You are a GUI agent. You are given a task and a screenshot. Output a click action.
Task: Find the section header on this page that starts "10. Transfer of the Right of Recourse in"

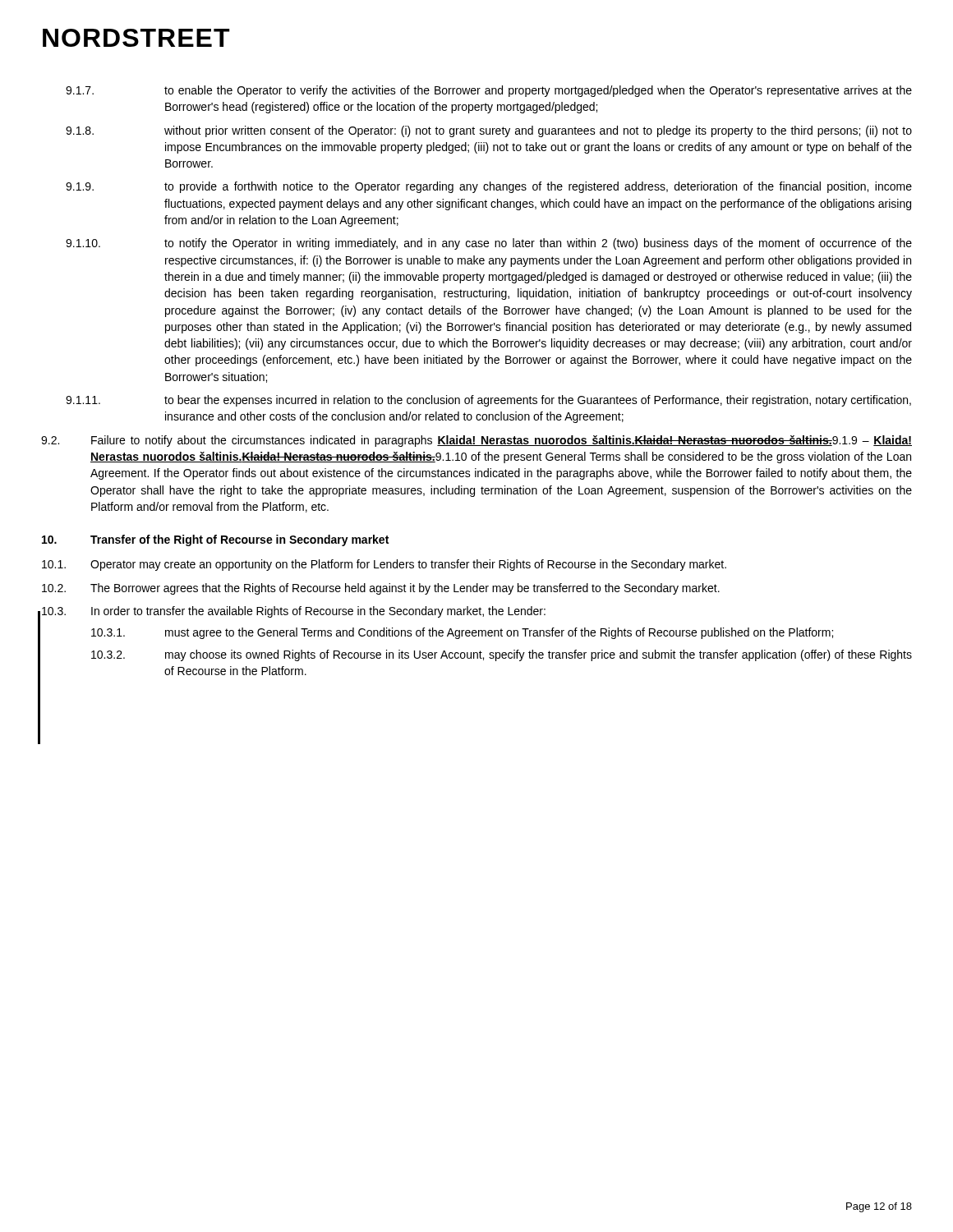pos(215,540)
